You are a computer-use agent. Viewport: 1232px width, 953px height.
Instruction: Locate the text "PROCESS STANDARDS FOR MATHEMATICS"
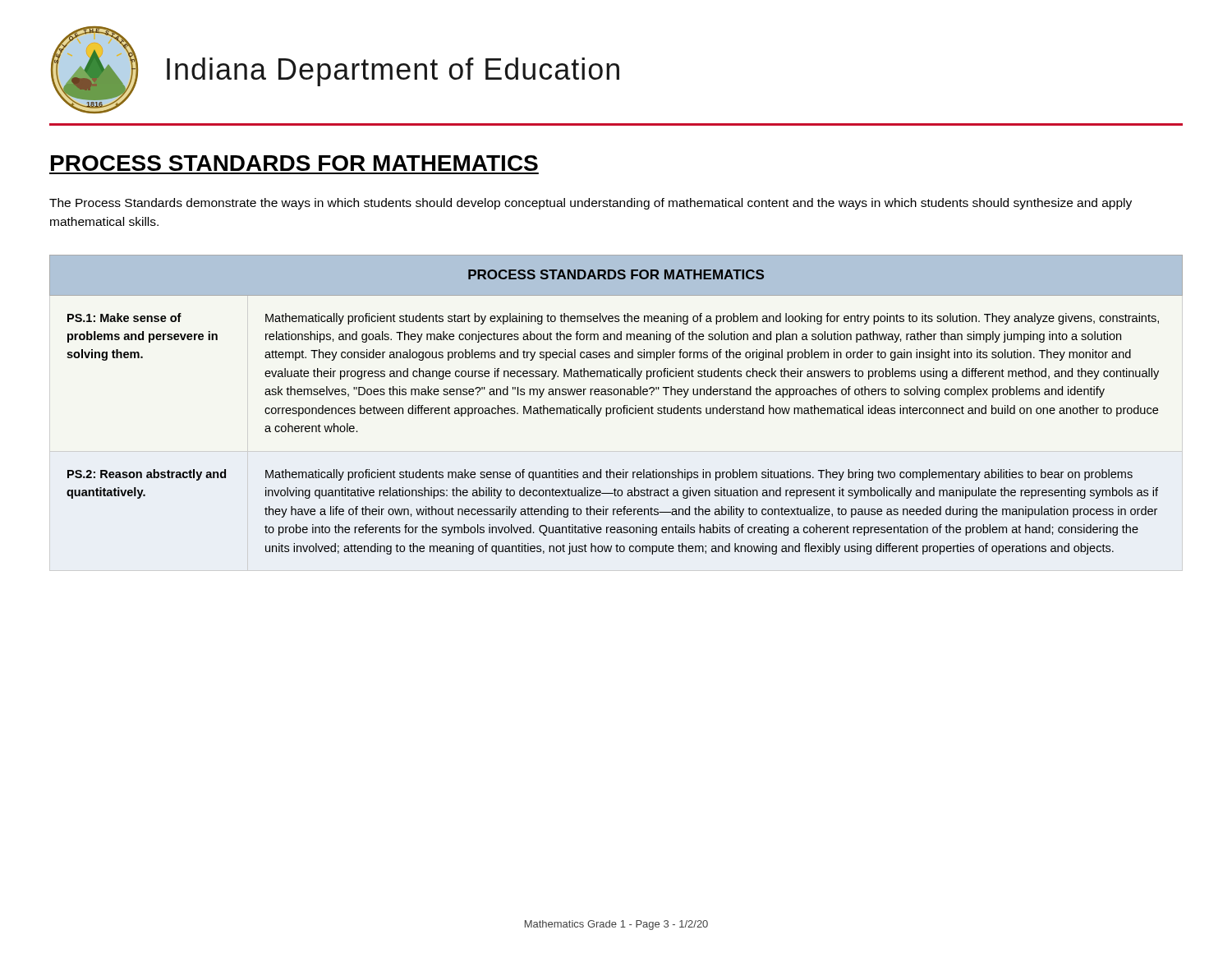point(294,163)
